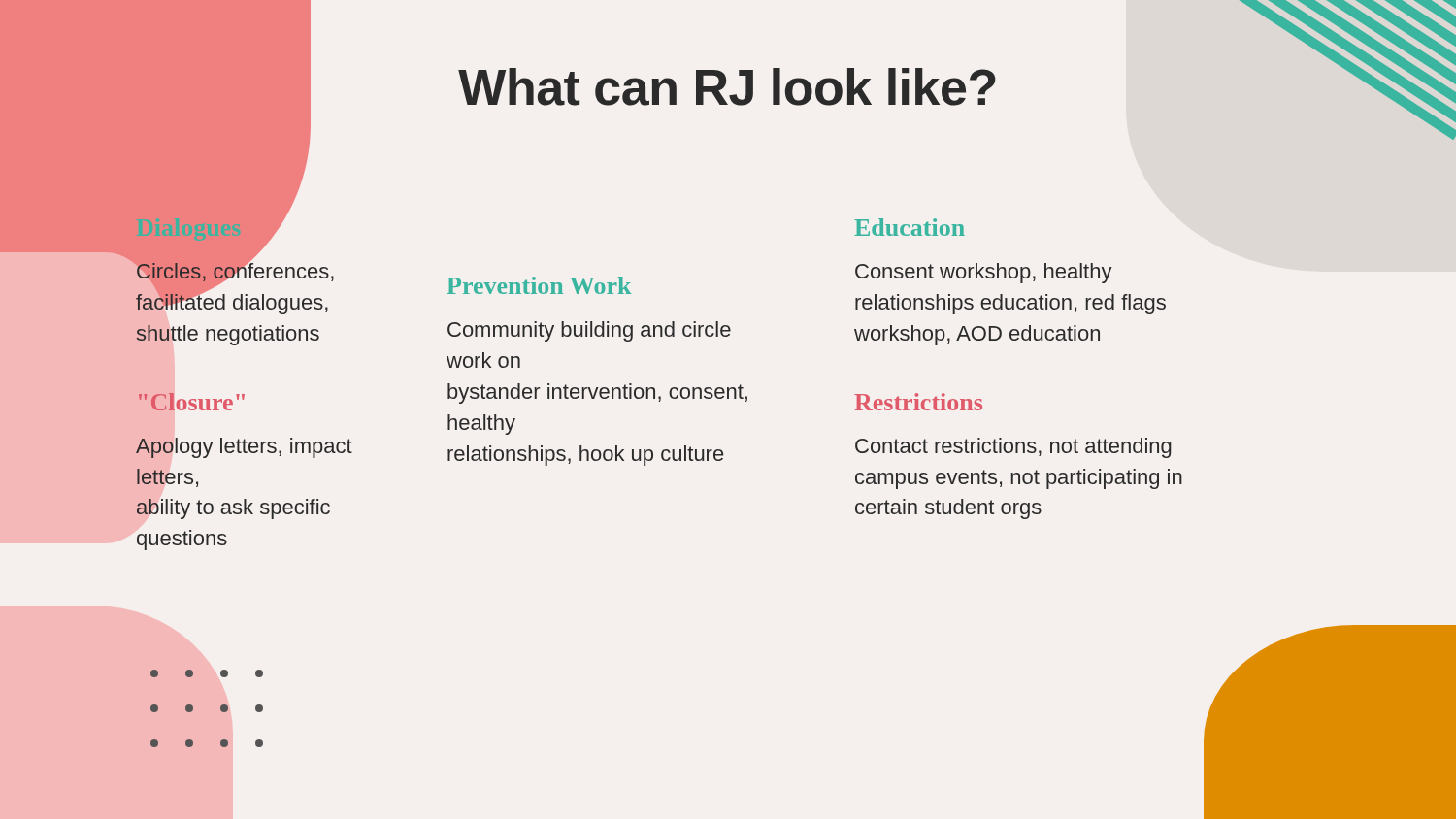Find the block on this page that starts "Apology letters, impact letters, ability to"

(244, 492)
